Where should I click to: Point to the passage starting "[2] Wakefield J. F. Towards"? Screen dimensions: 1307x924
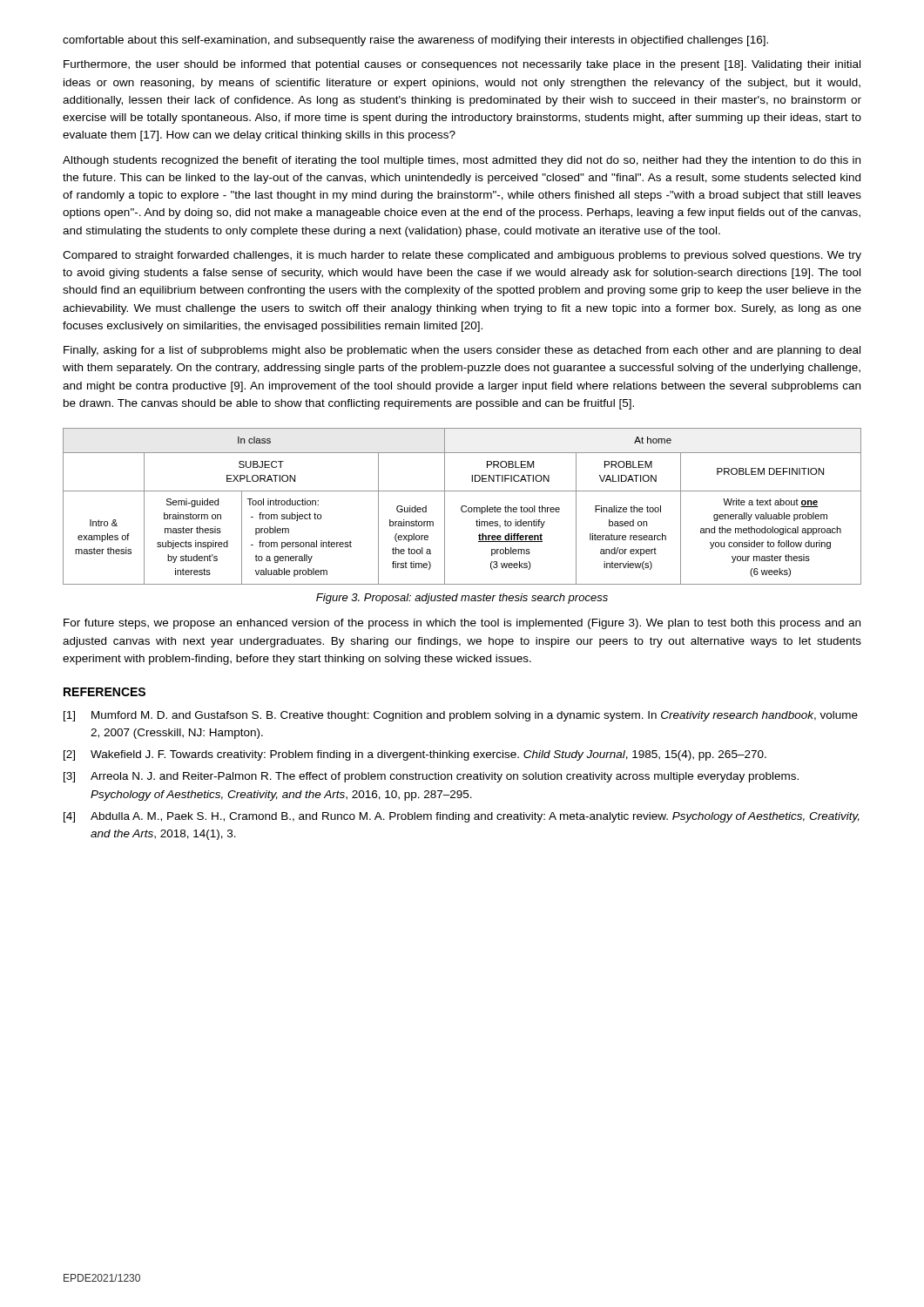tap(415, 755)
